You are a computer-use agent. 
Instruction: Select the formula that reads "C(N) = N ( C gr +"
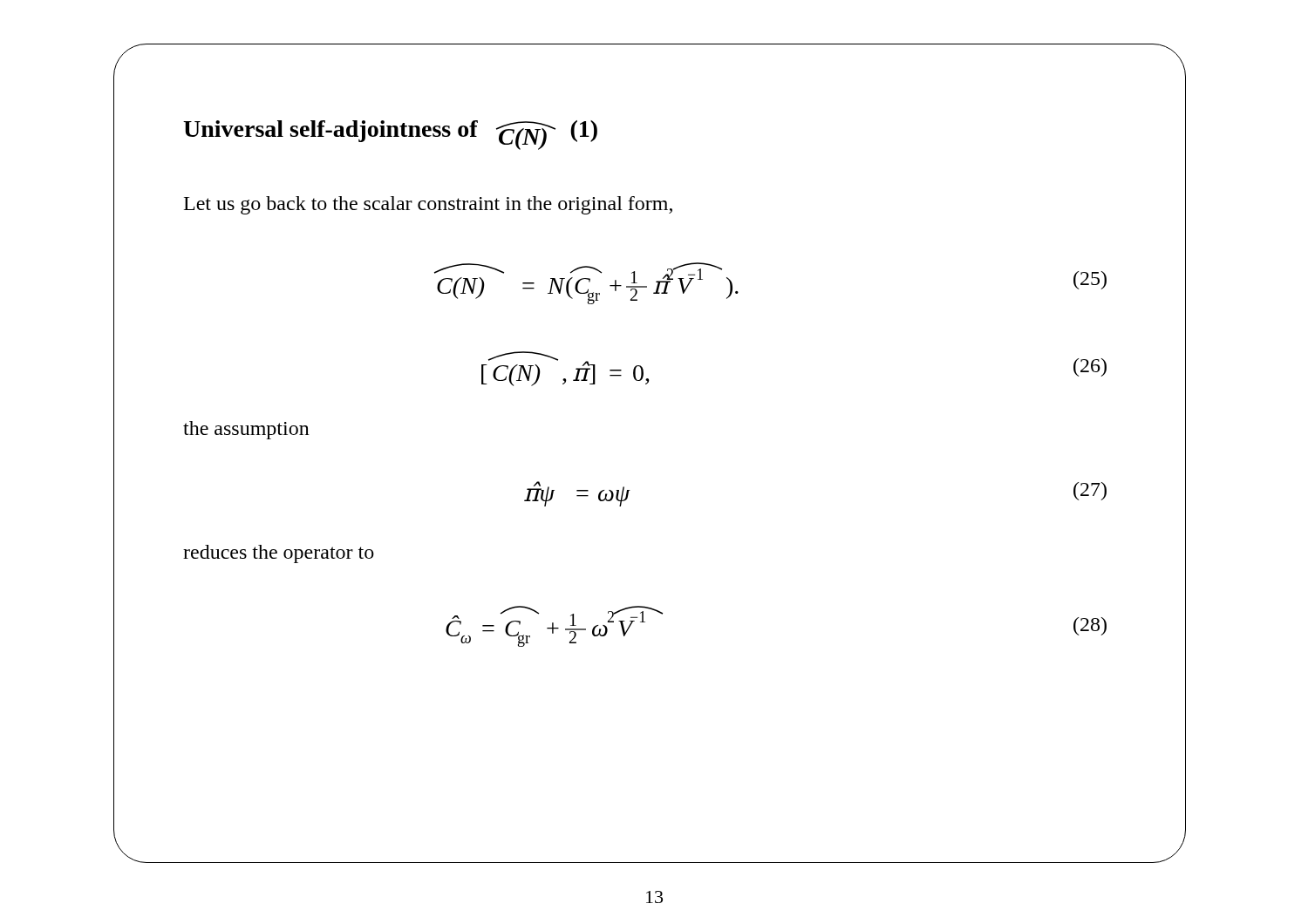click(x=584, y=279)
